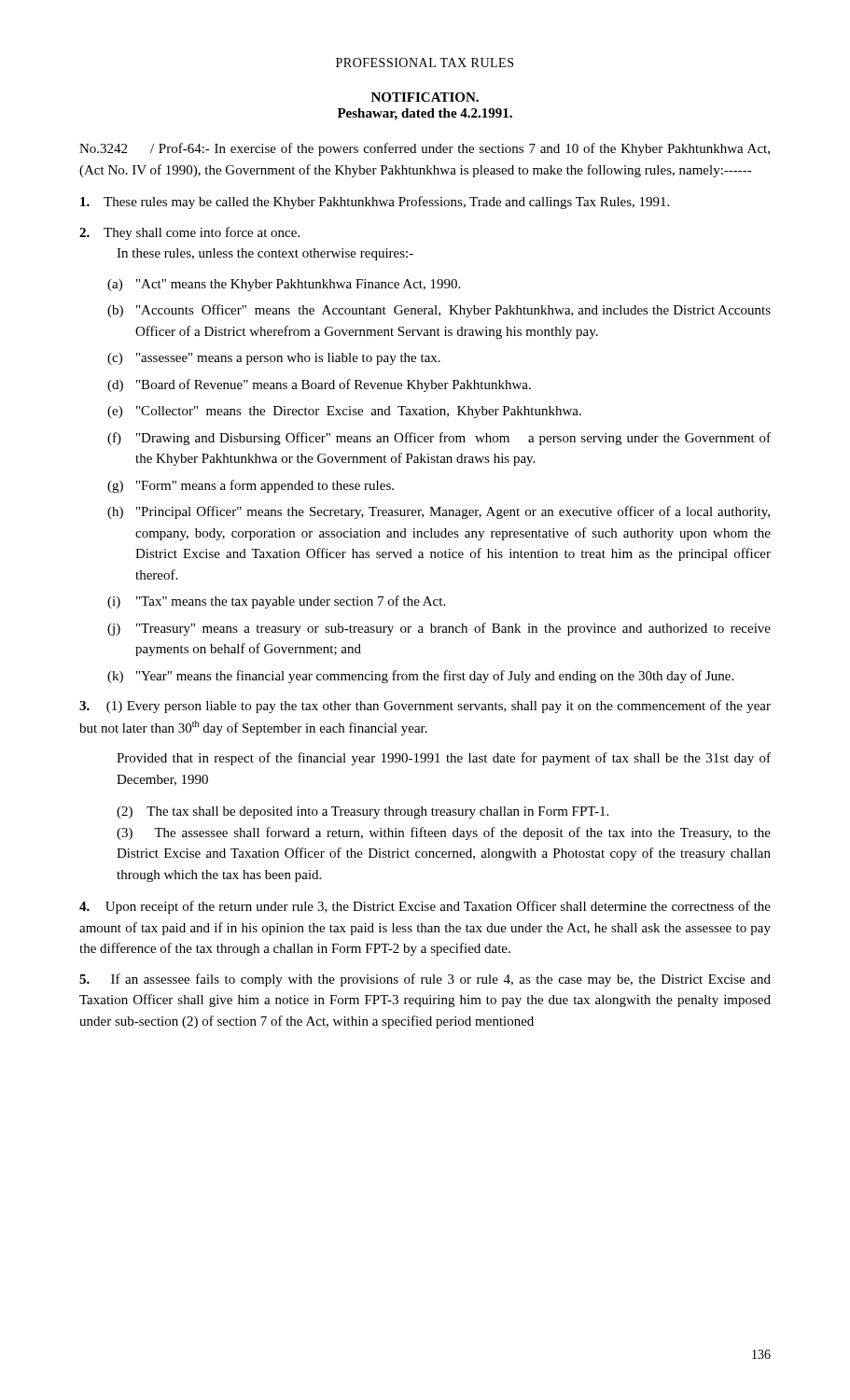The height and width of the screenshot is (1400, 850).
Task: Find the list item that reads "(i) "Tax" means the tax payable under"
Action: (439, 601)
